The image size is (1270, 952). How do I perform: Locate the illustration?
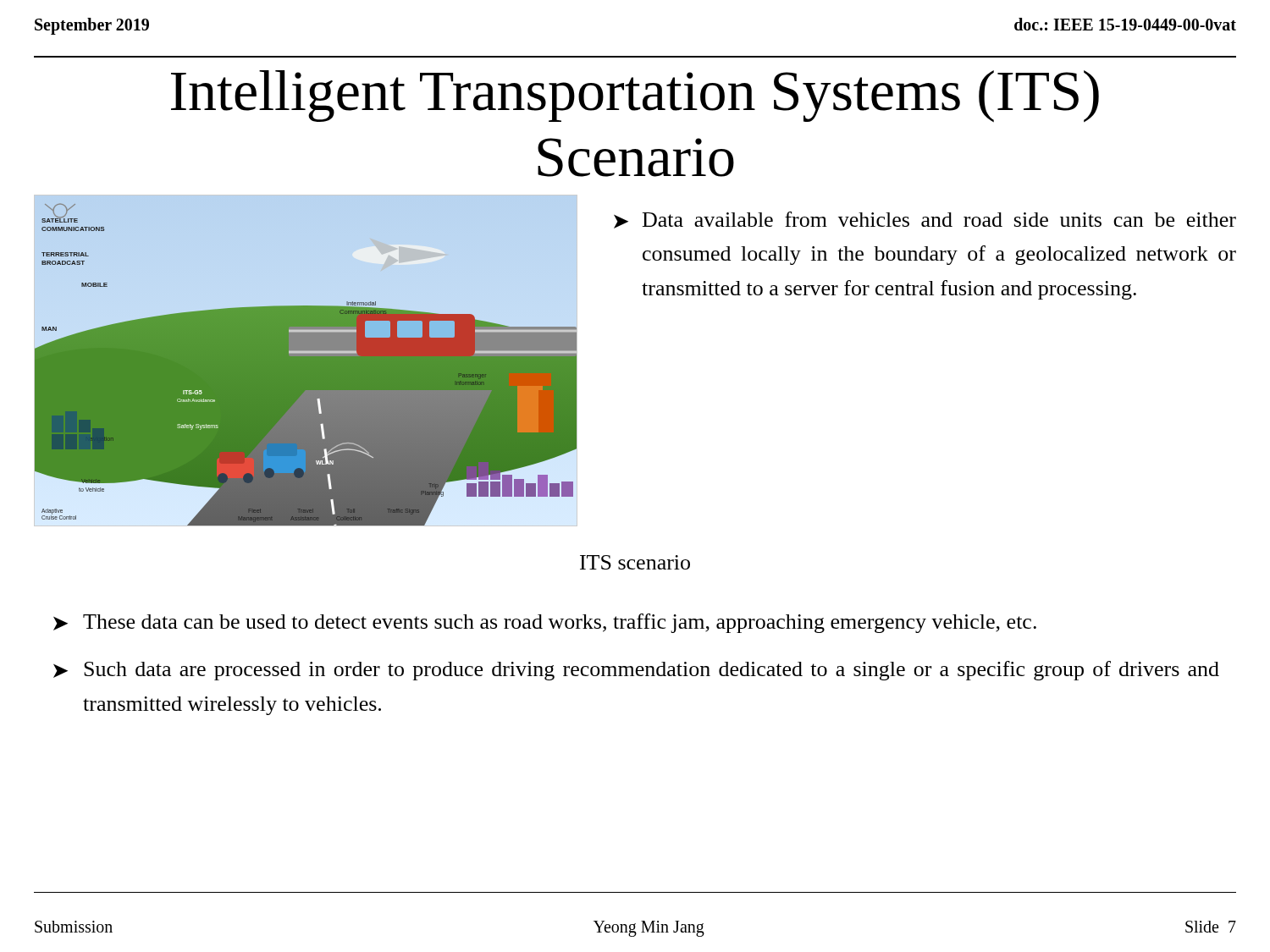(x=306, y=360)
